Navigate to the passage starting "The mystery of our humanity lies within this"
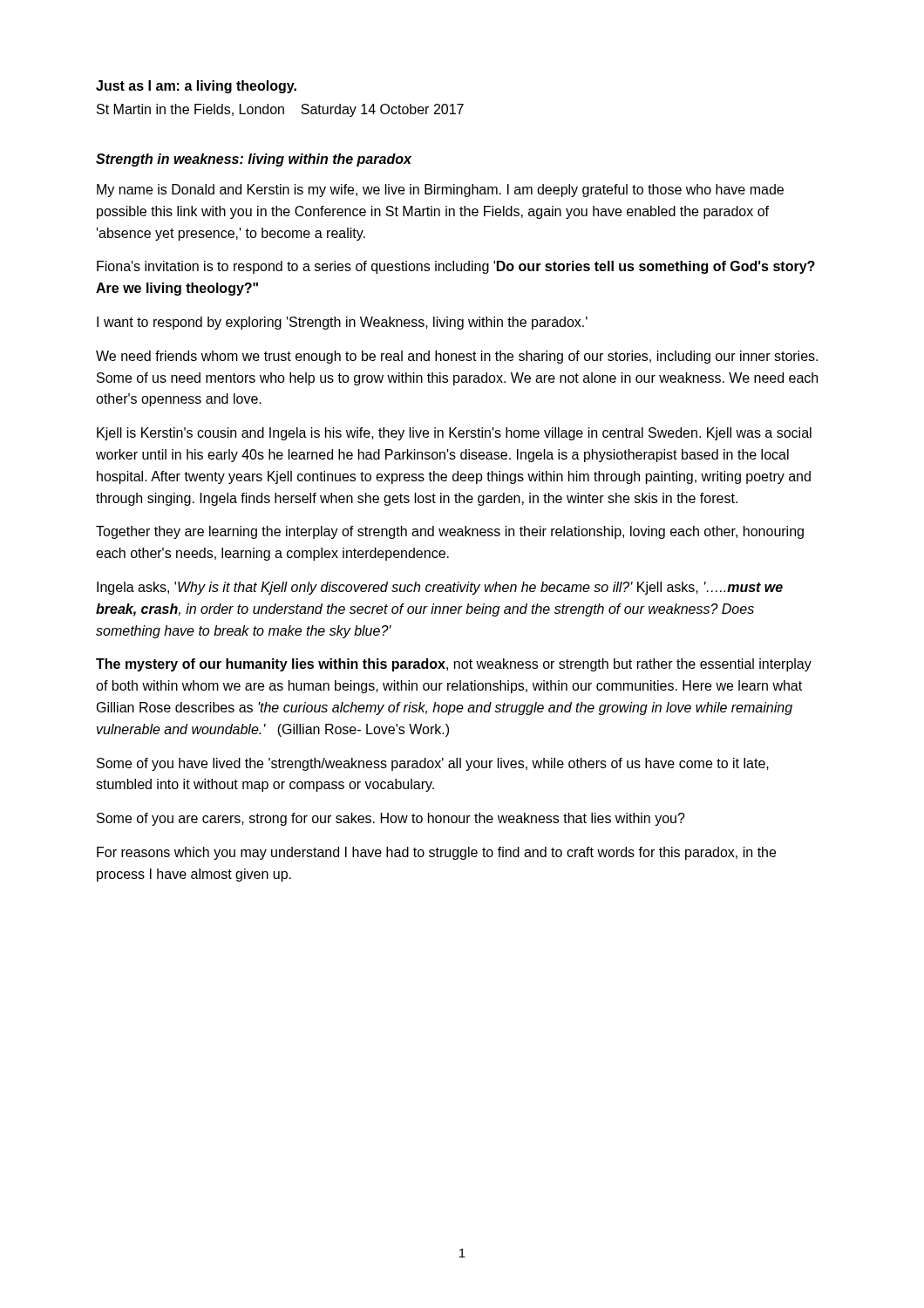 point(454,697)
